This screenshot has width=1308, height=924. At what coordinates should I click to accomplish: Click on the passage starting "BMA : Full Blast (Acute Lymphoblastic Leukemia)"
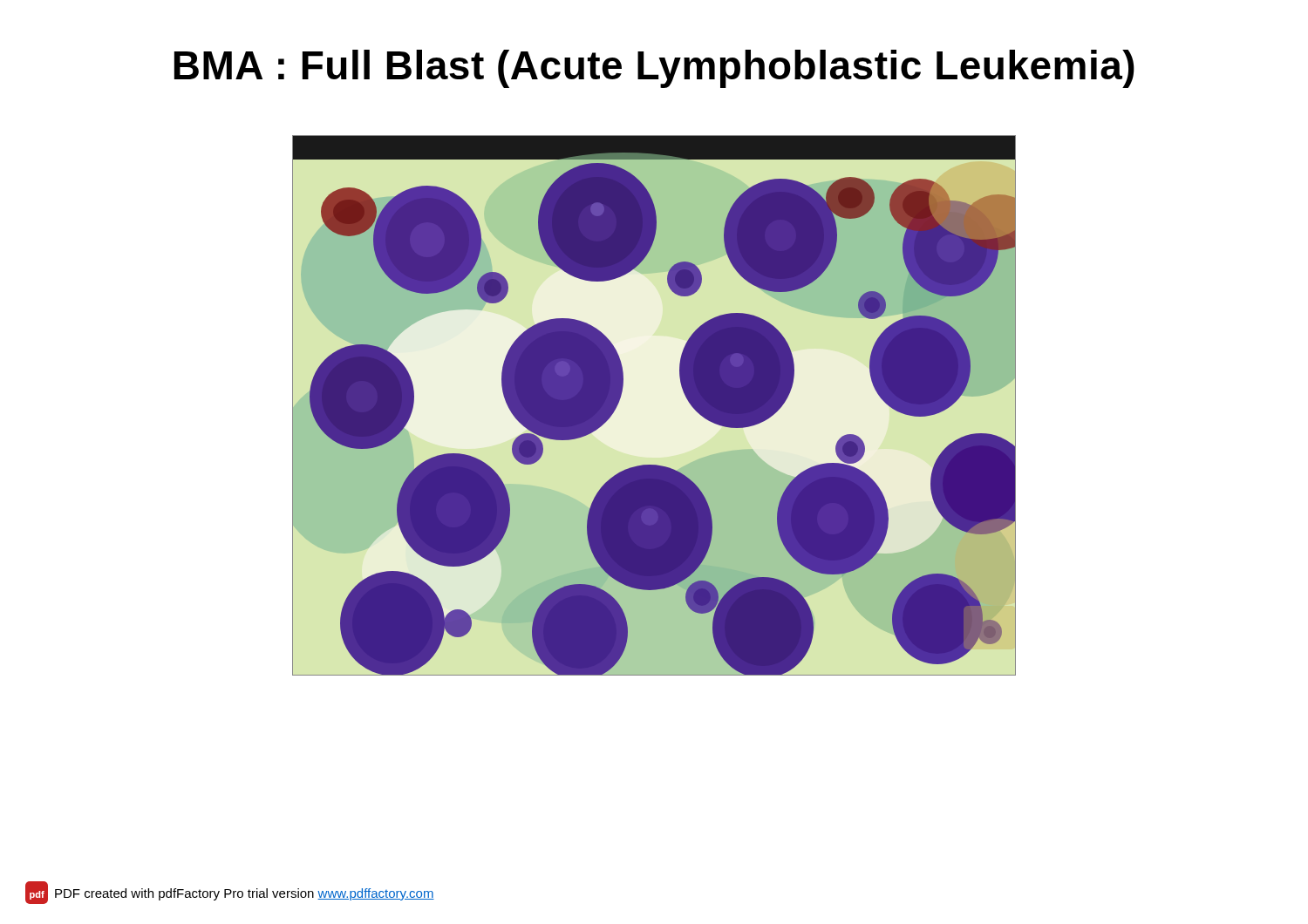654,65
